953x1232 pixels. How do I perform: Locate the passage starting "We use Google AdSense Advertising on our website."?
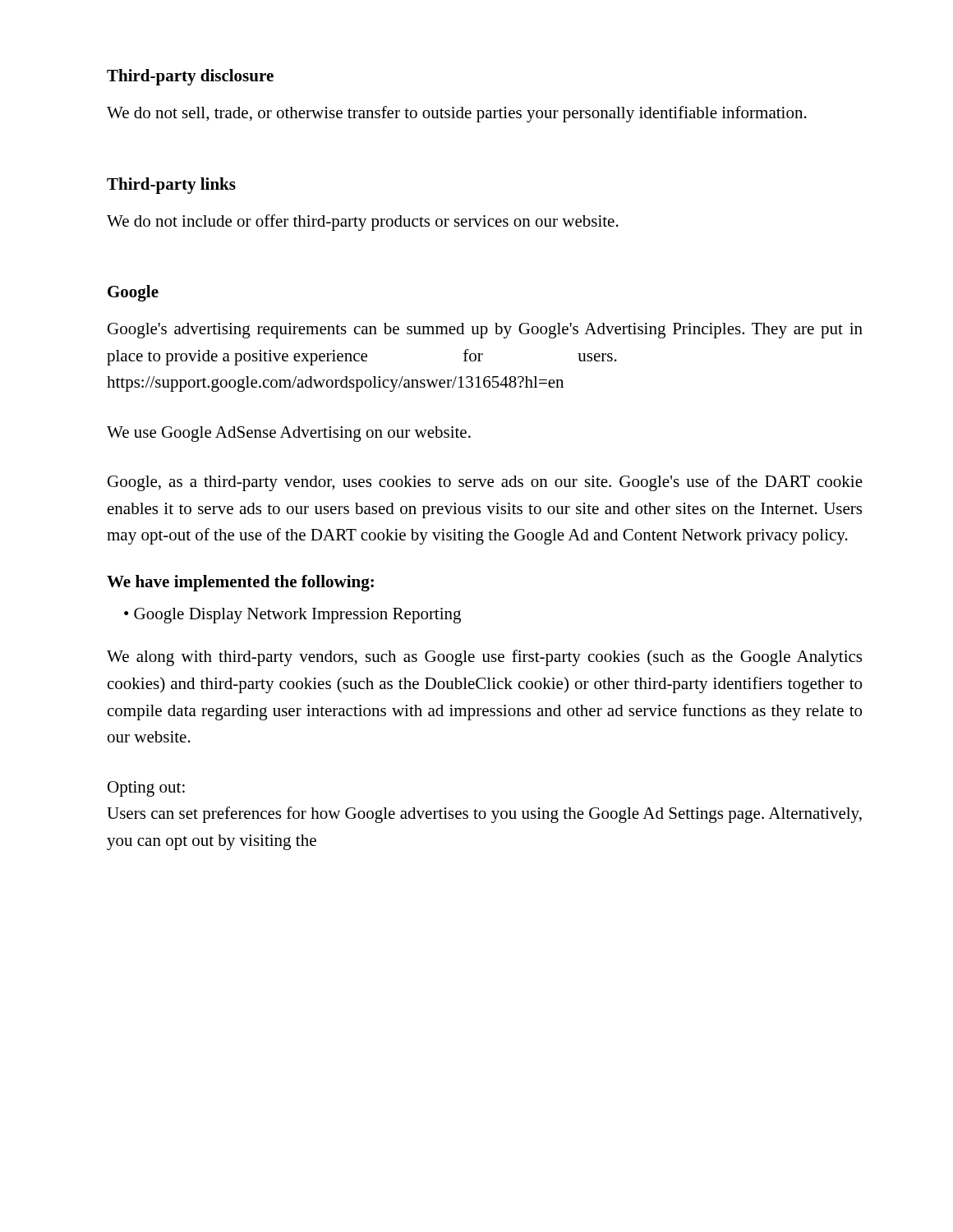pyautogui.click(x=289, y=432)
